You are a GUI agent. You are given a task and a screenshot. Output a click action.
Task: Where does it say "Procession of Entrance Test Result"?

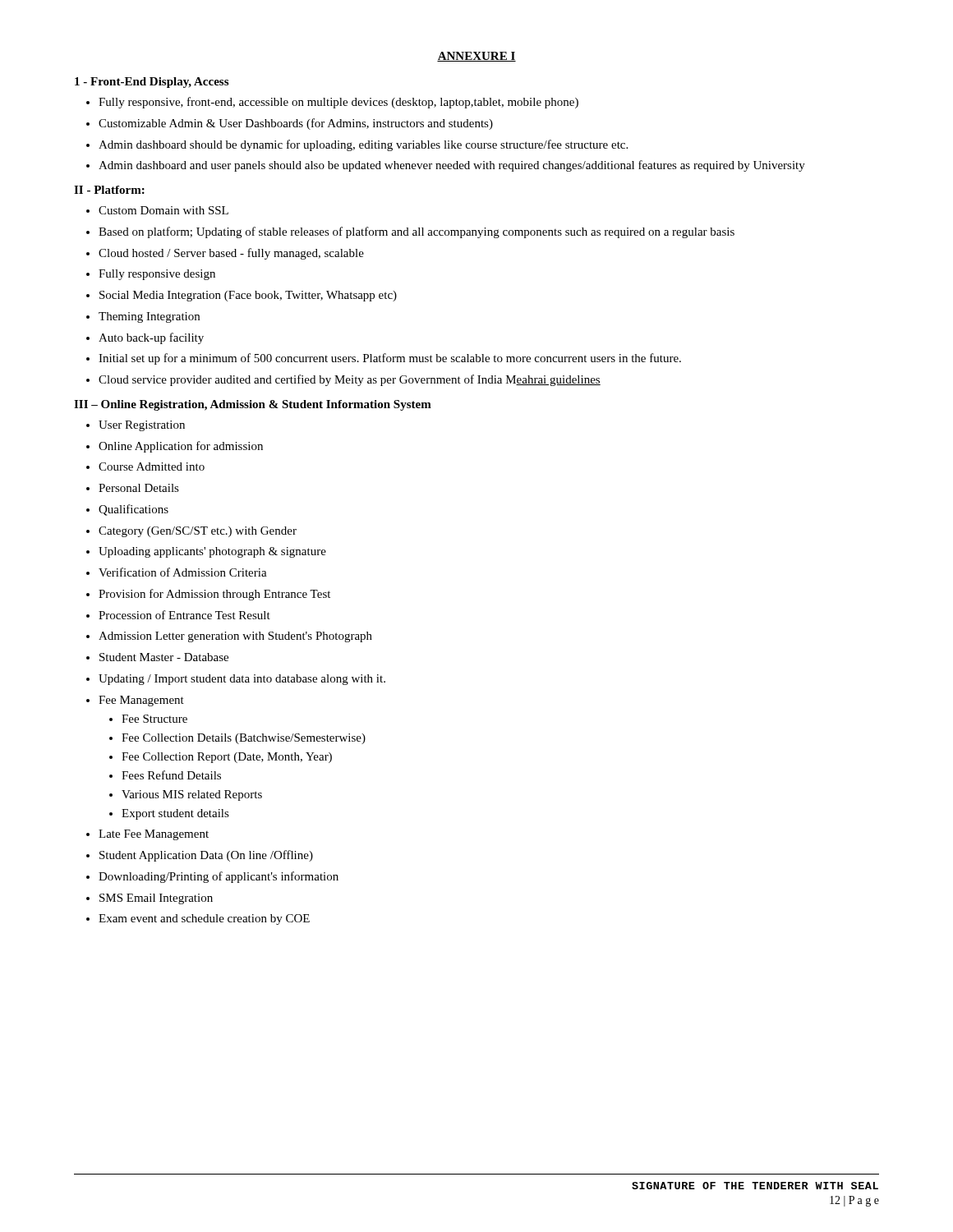coord(184,615)
